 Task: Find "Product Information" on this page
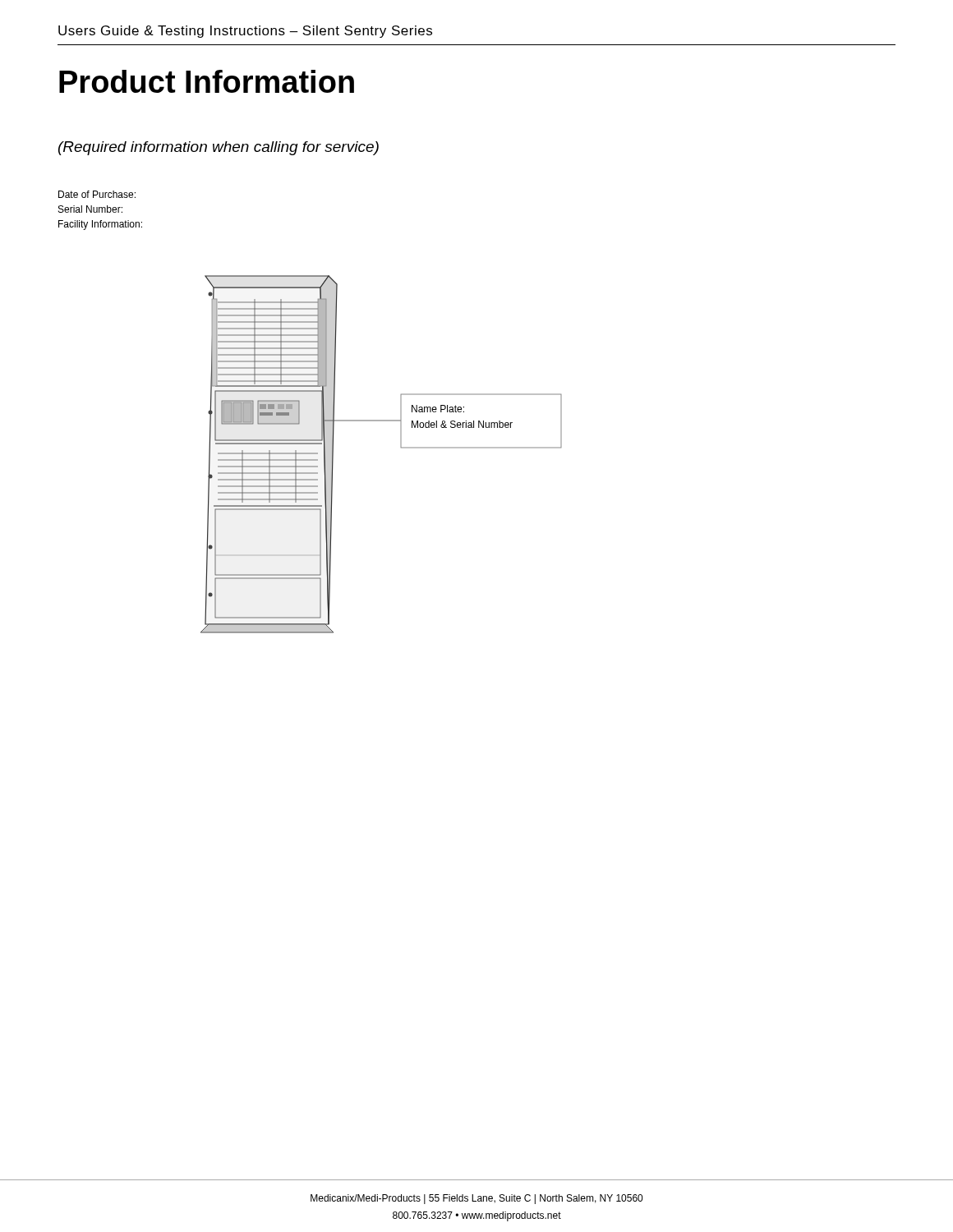click(207, 83)
